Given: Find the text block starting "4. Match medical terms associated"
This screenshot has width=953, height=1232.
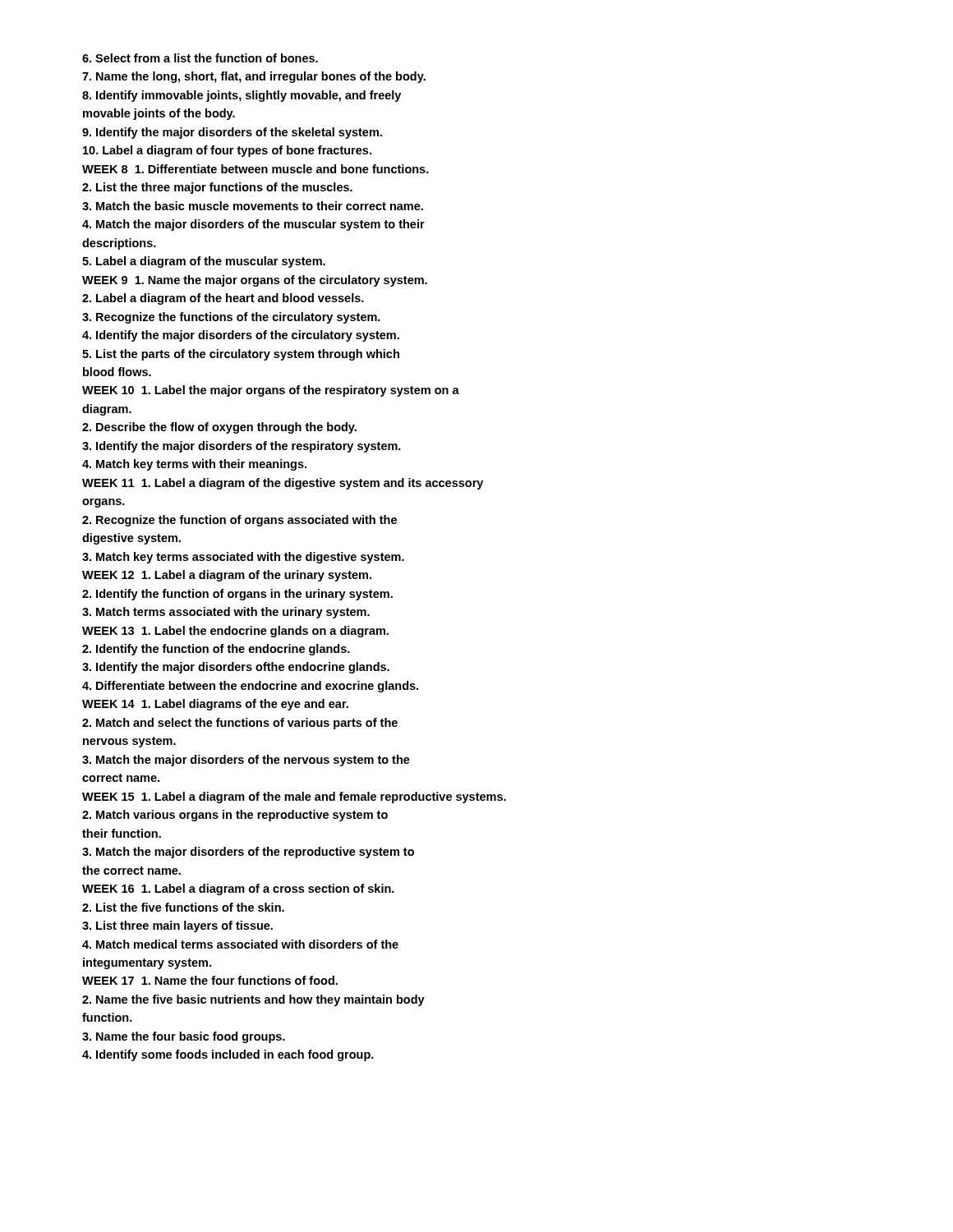Looking at the screenshot, I should pos(240,953).
